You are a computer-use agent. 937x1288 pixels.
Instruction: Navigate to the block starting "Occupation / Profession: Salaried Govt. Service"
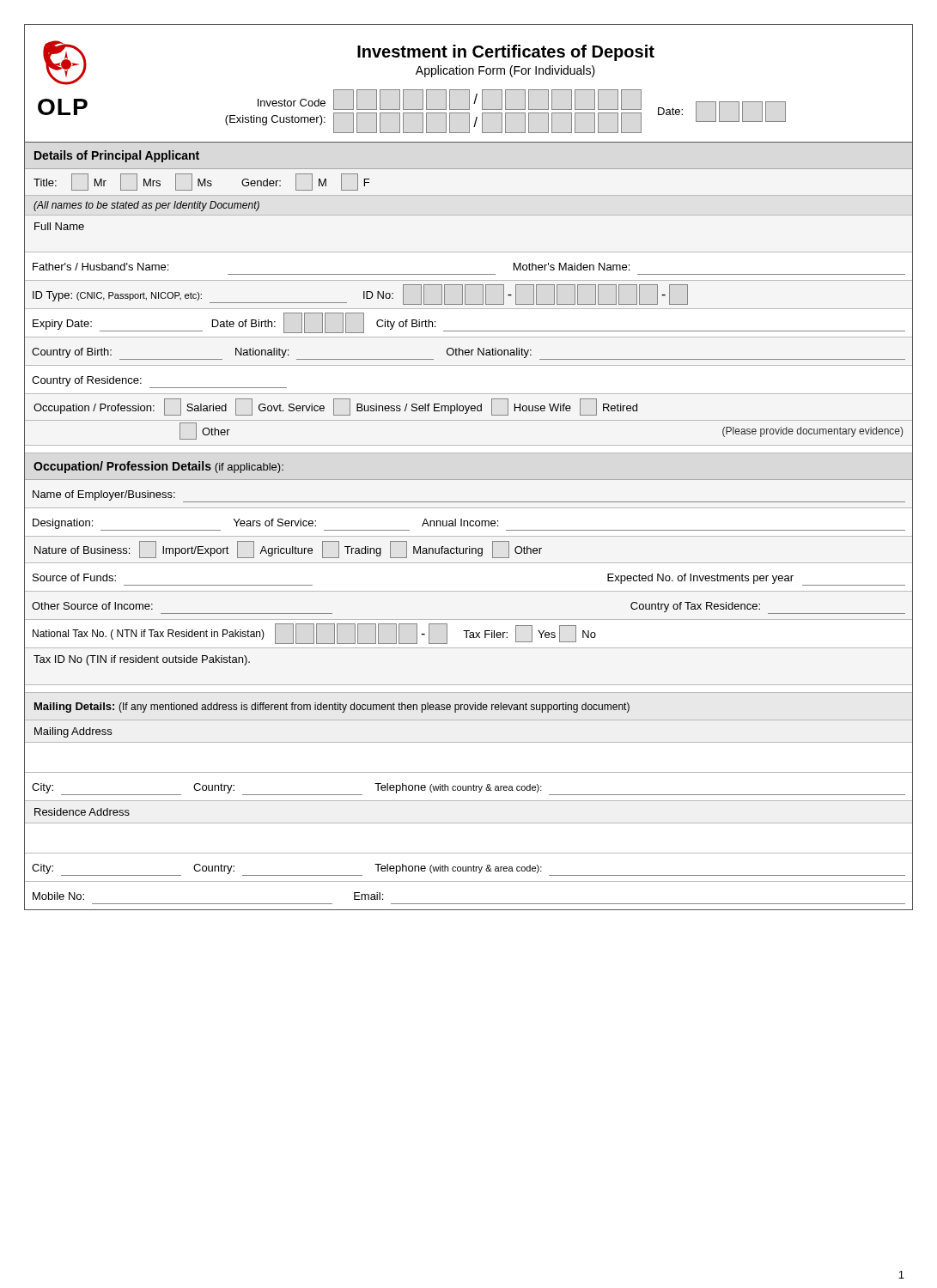tap(336, 407)
